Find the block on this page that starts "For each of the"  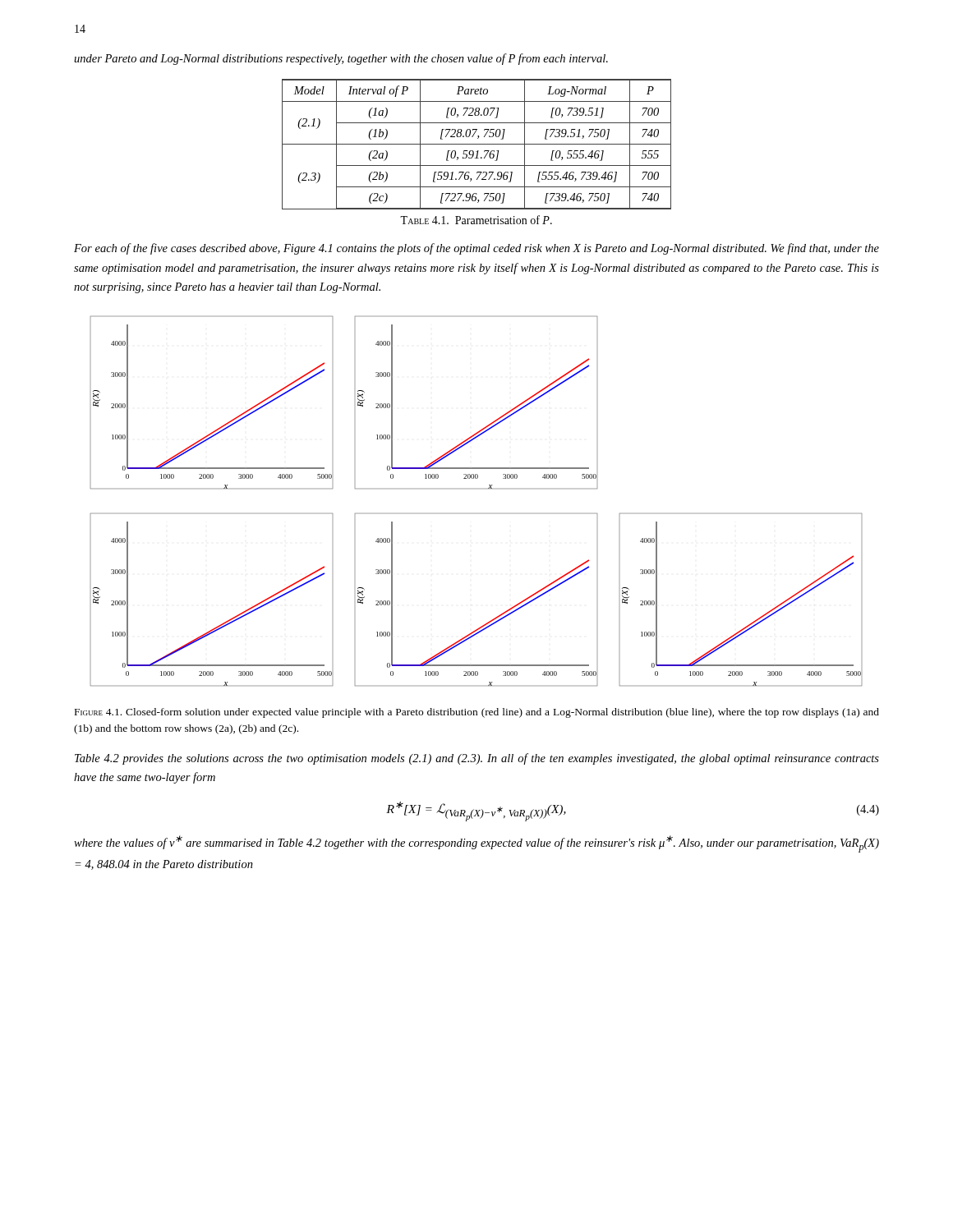[x=476, y=267]
